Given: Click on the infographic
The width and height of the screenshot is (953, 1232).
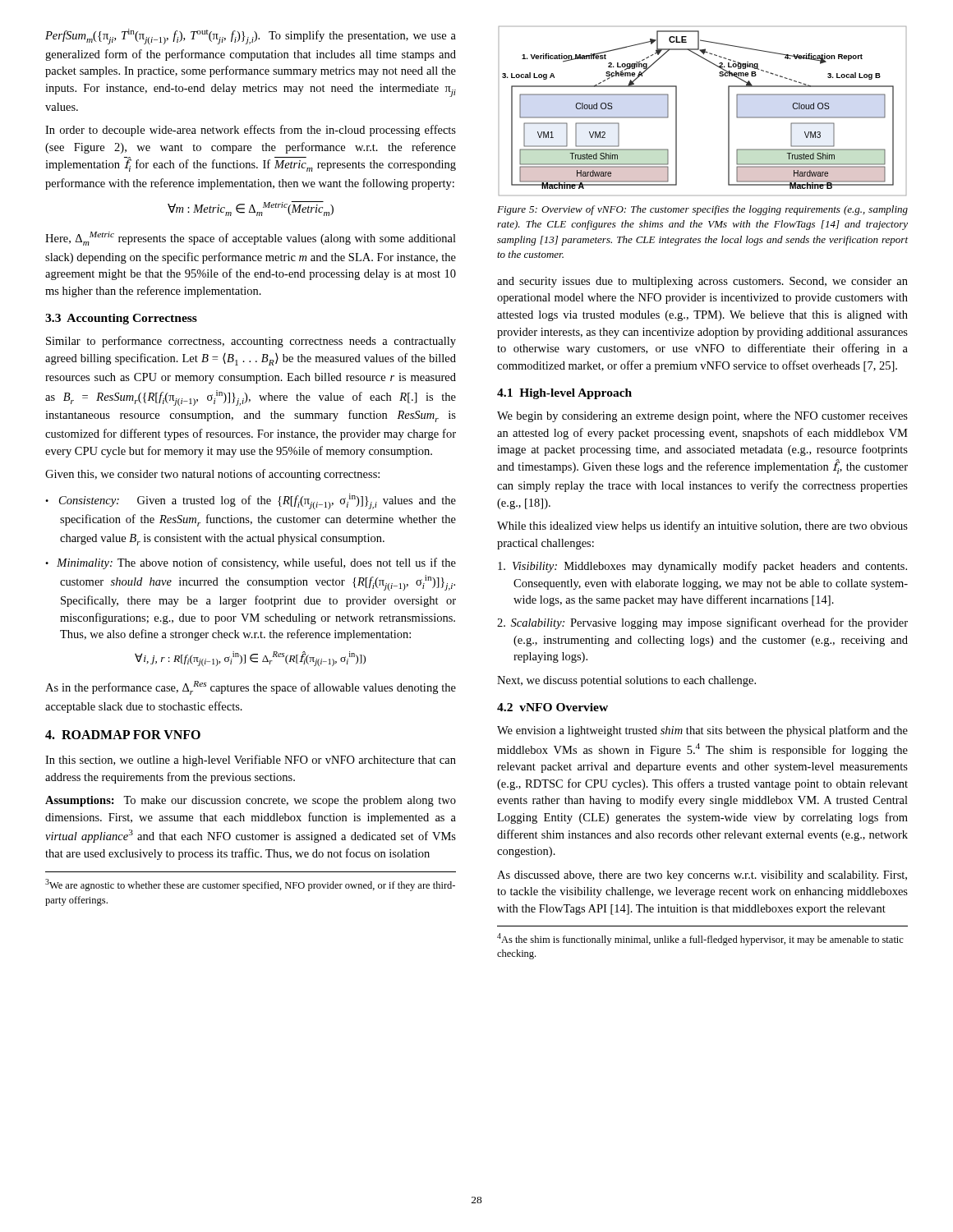Looking at the screenshot, I should pyautogui.click(x=702, y=111).
